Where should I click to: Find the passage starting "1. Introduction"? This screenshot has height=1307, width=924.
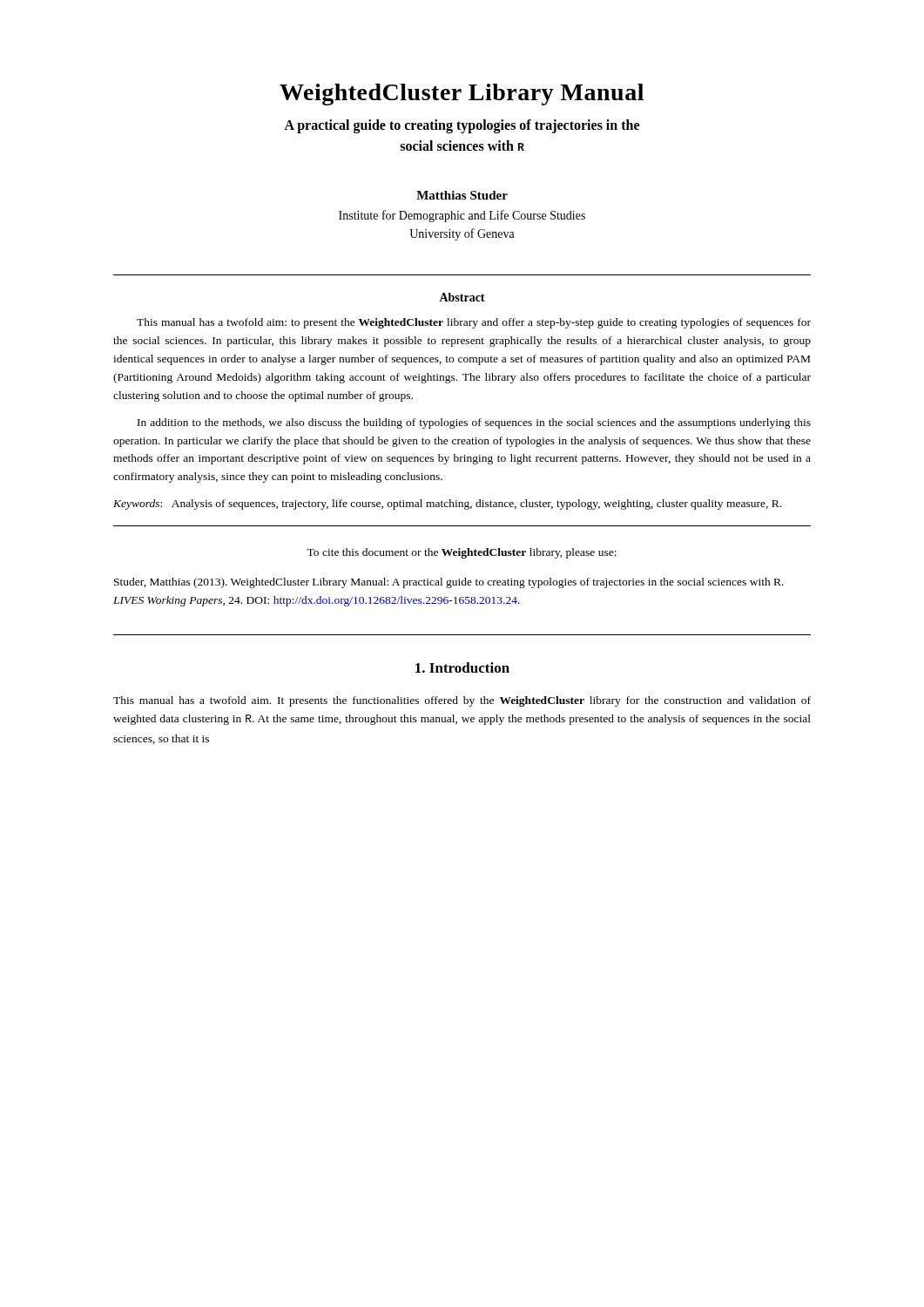[x=462, y=668]
